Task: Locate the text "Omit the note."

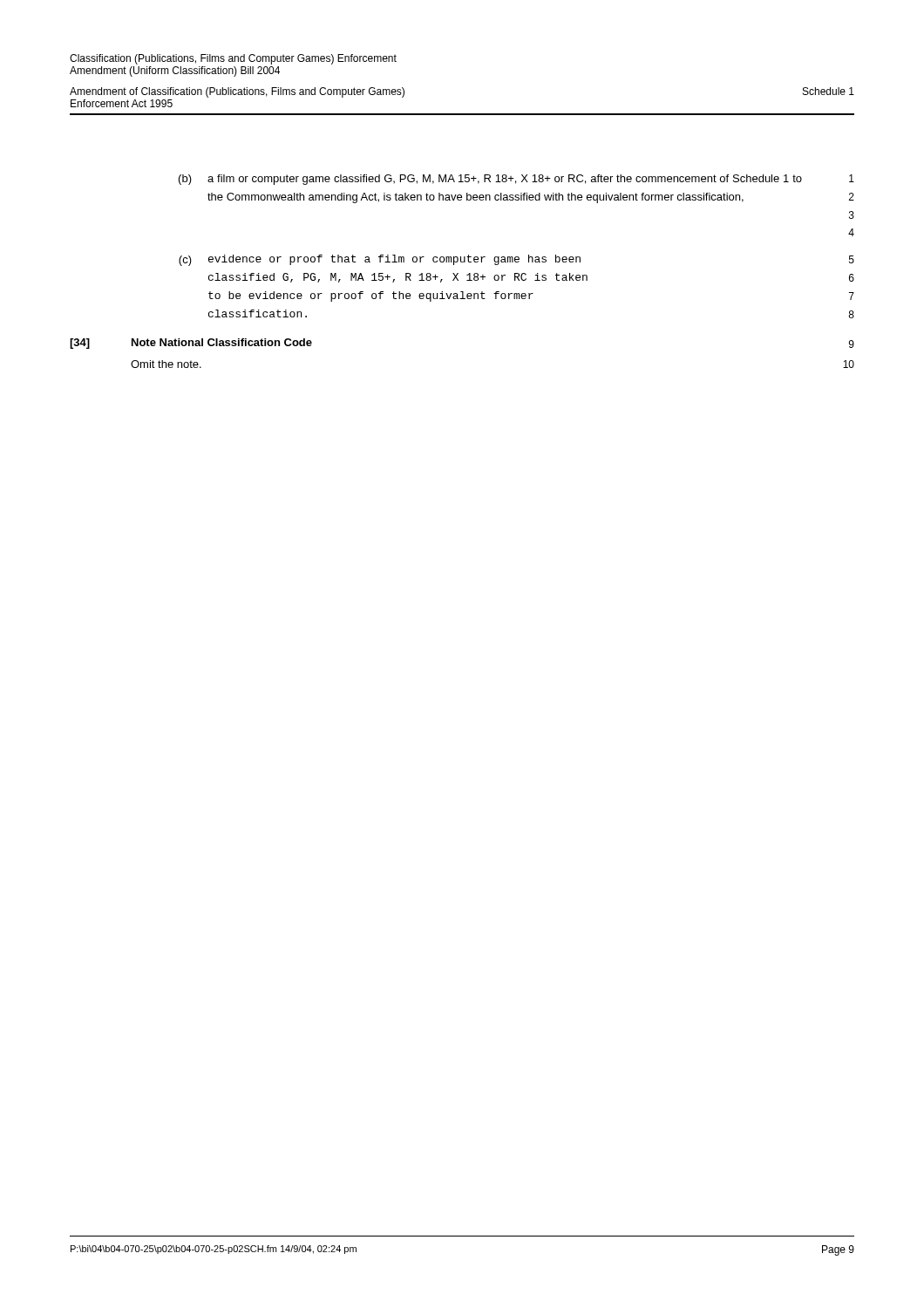Action: click(x=166, y=364)
